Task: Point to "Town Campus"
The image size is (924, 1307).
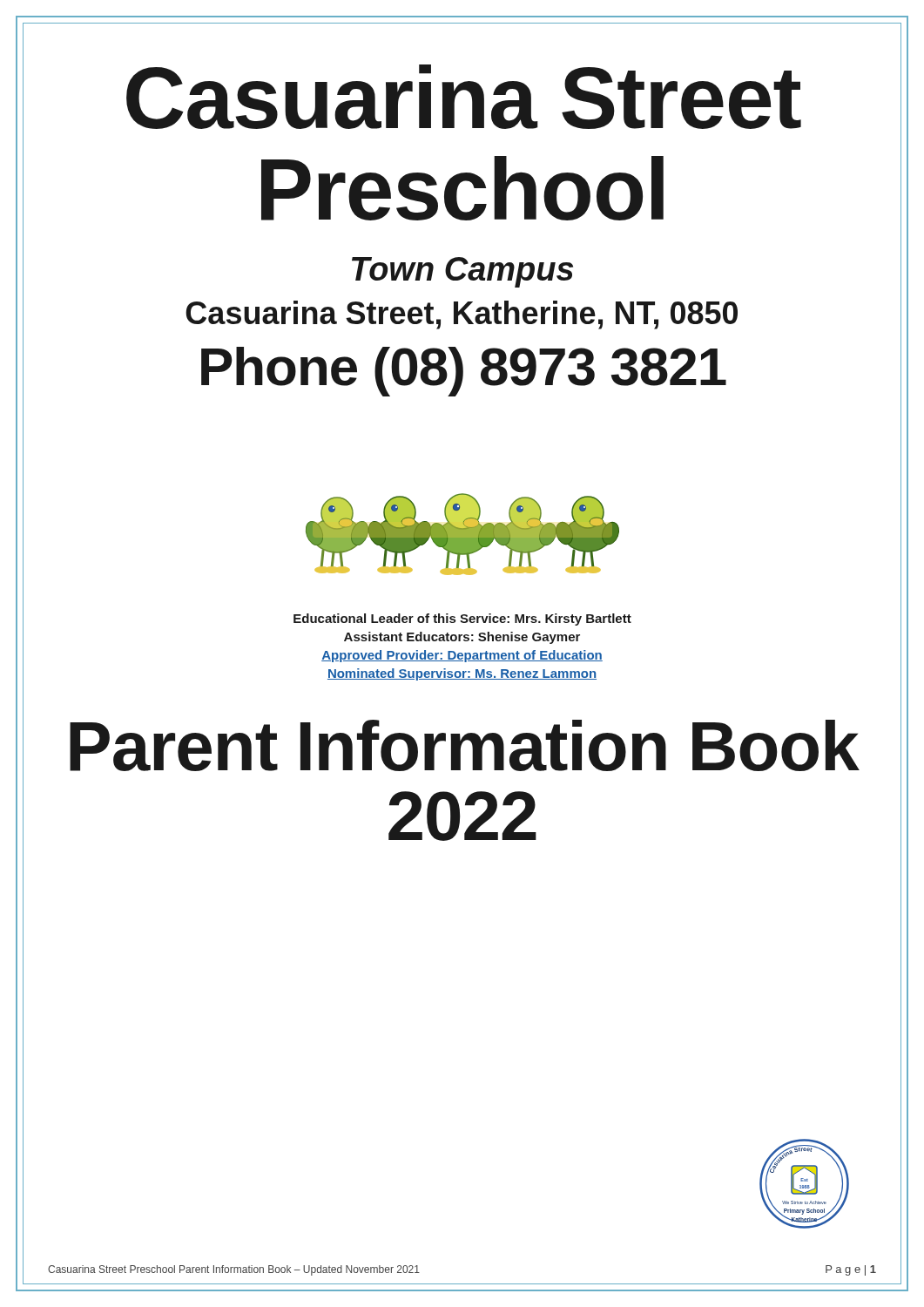Action: click(462, 270)
